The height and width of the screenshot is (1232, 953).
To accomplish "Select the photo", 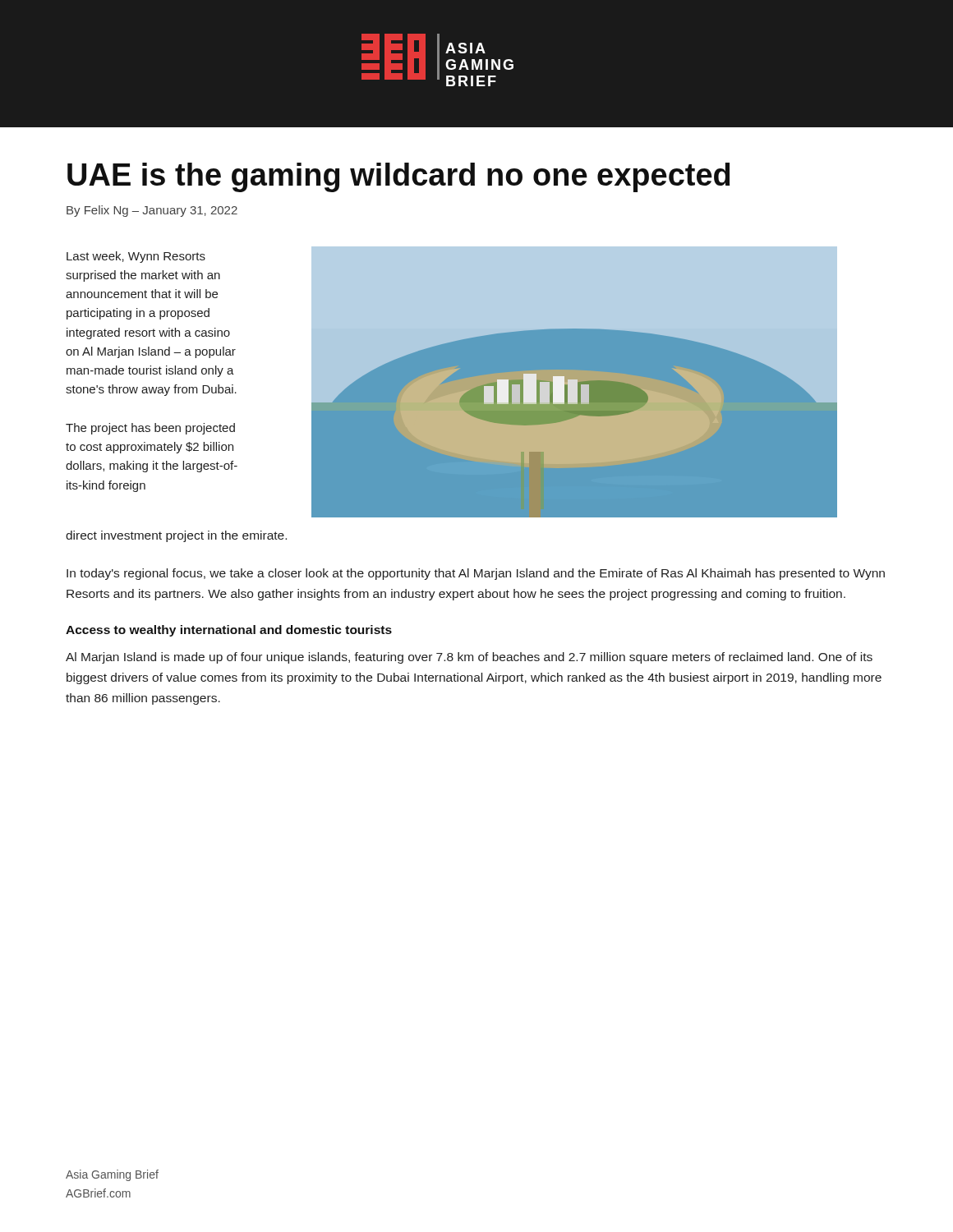I will point(574,382).
